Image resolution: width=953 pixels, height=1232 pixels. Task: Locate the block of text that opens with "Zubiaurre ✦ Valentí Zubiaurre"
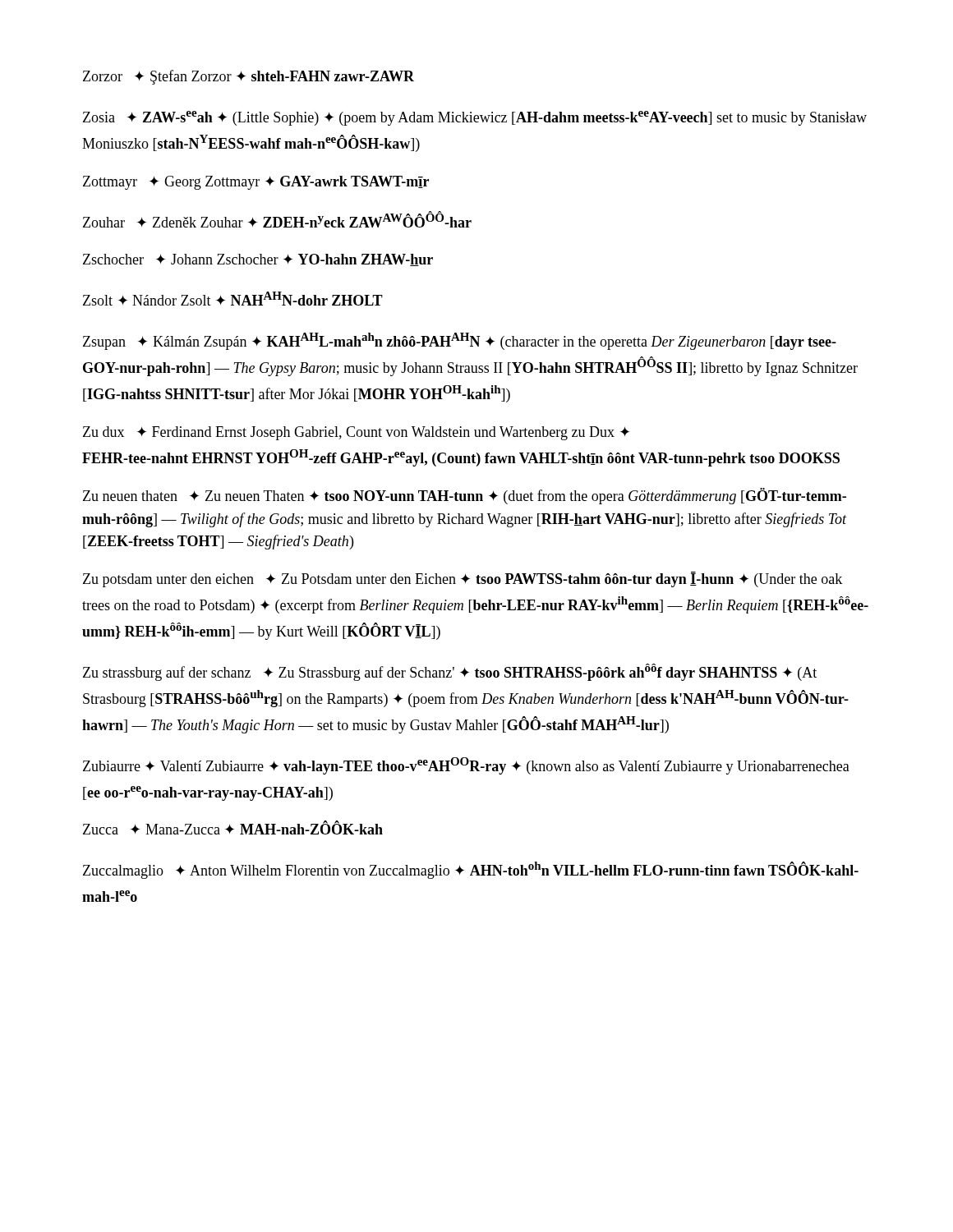click(476, 778)
